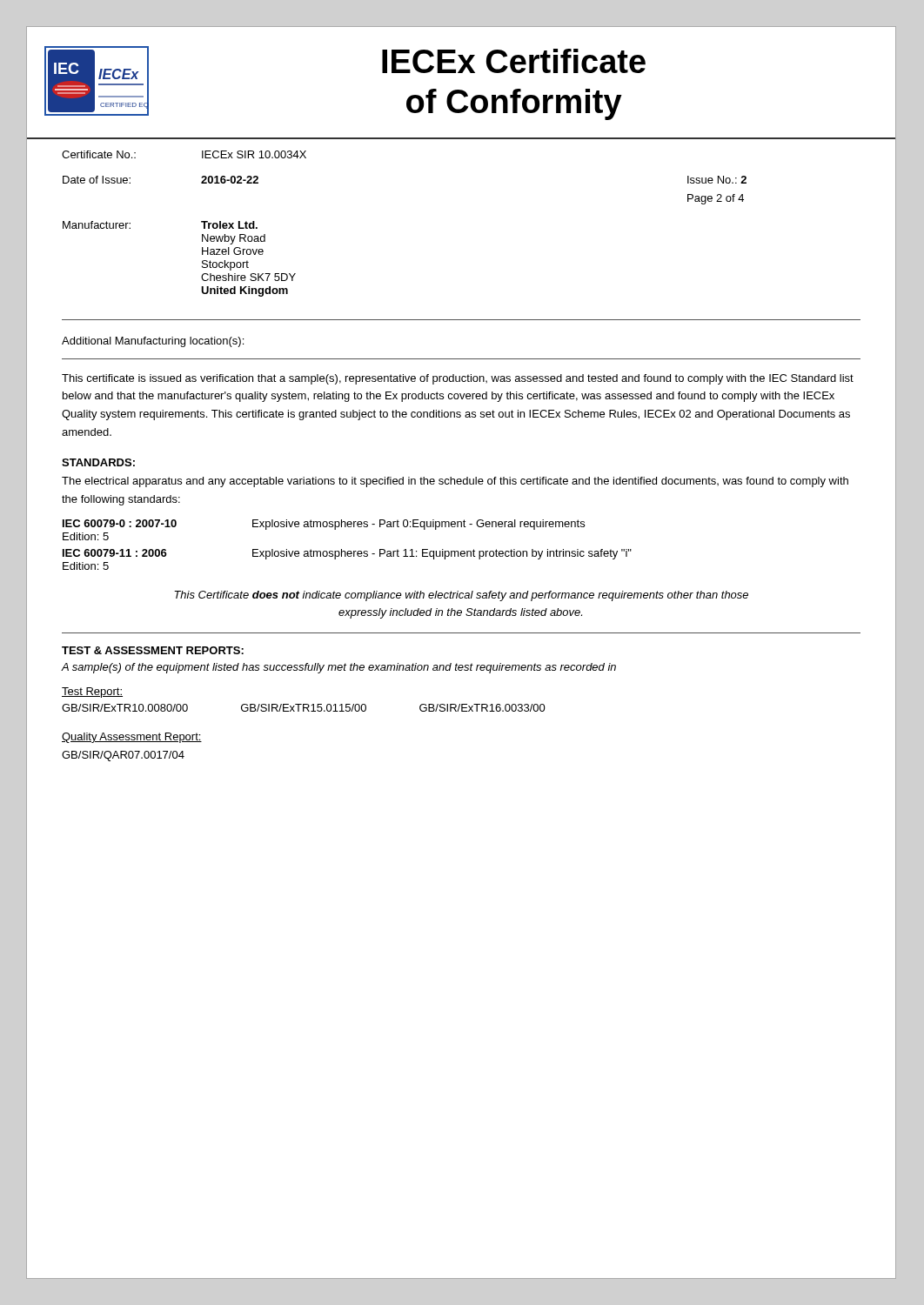Screen dimensions: 1305x924
Task: Click on the text block that says "This Certificate does"
Action: pos(461,604)
